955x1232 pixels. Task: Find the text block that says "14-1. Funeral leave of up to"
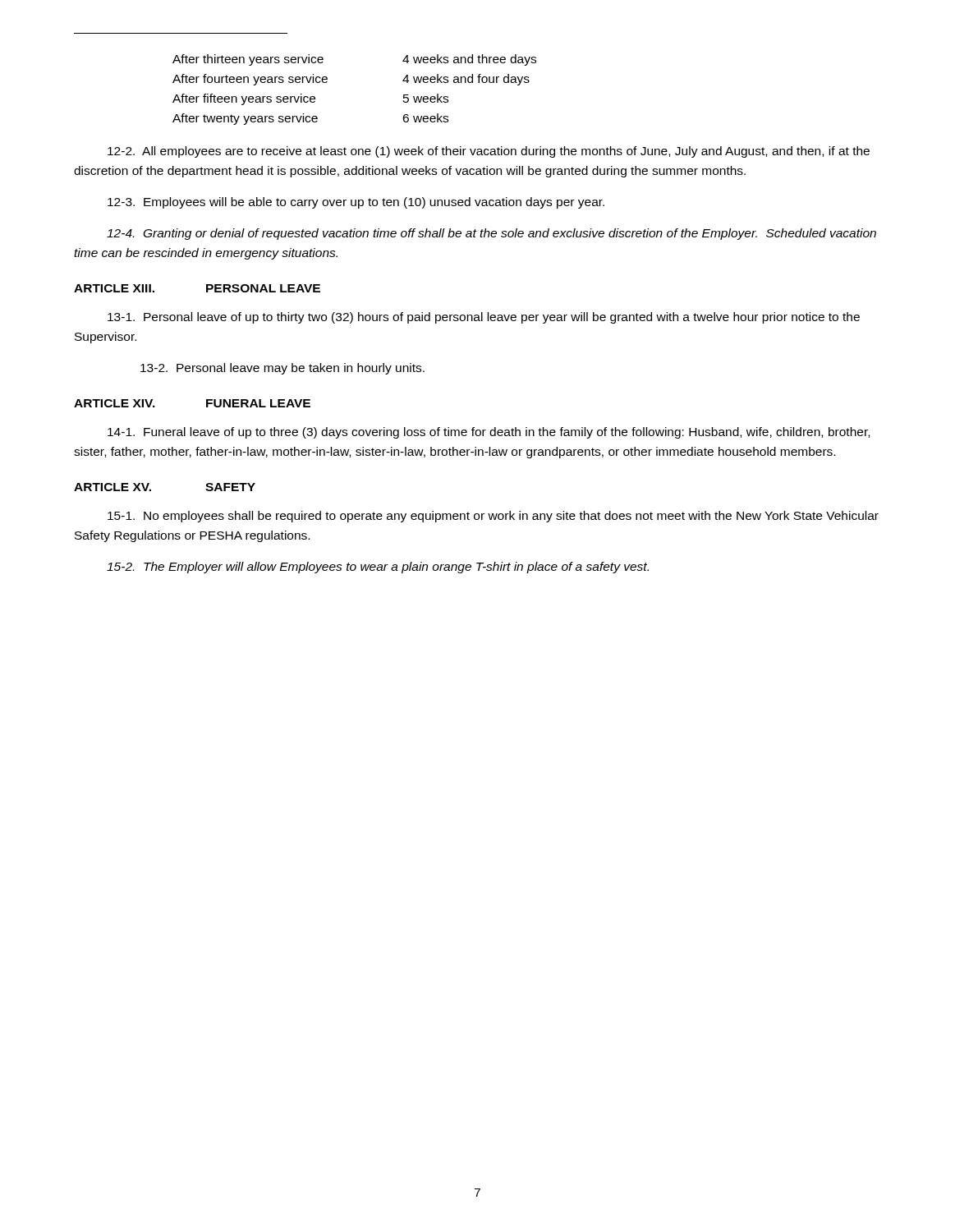[472, 442]
